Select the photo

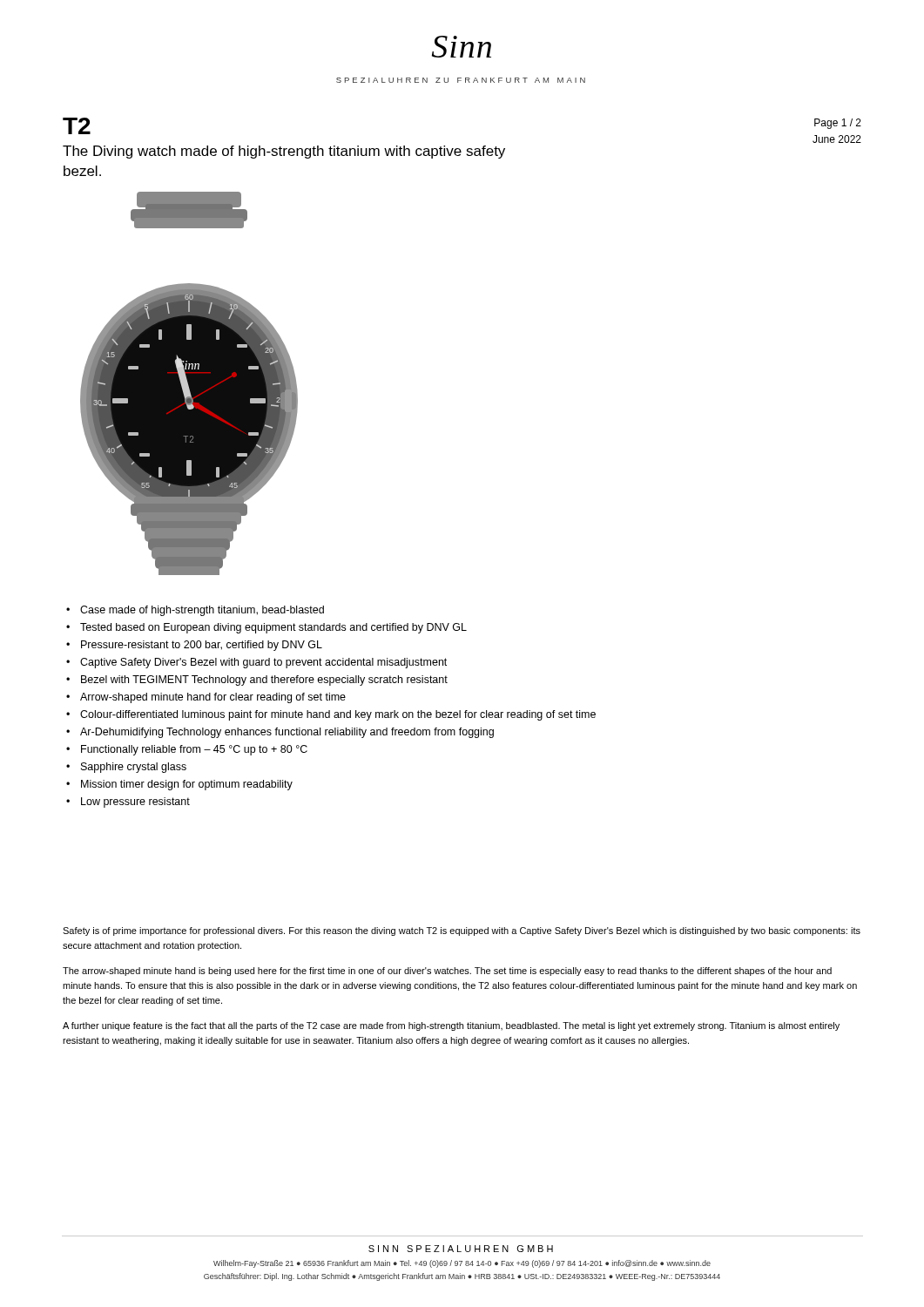(x=189, y=385)
